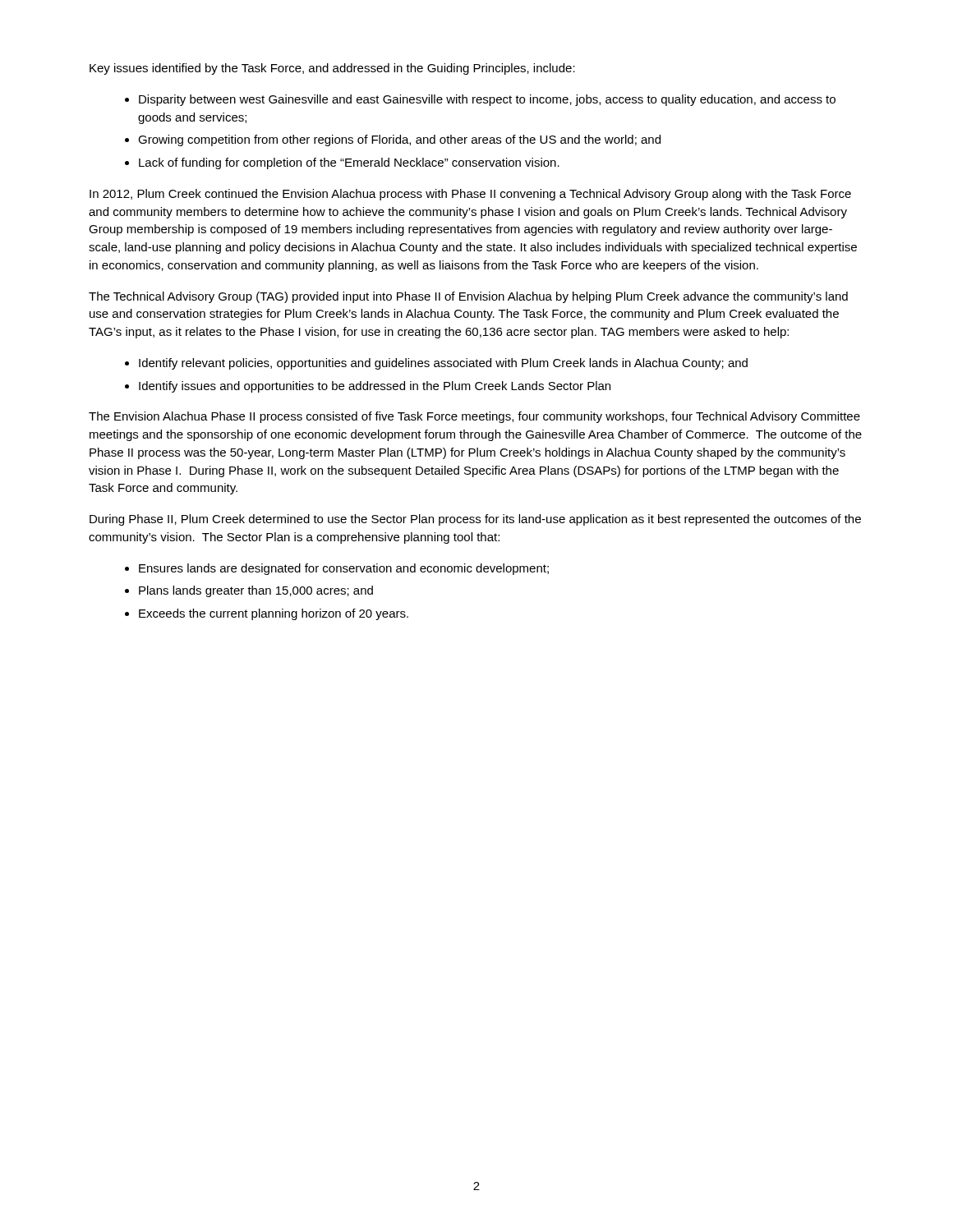This screenshot has height=1232, width=953.
Task: Click on the list item that reads "Growing competition from other regions of Florida, and"
Action: tap(400, 139)
